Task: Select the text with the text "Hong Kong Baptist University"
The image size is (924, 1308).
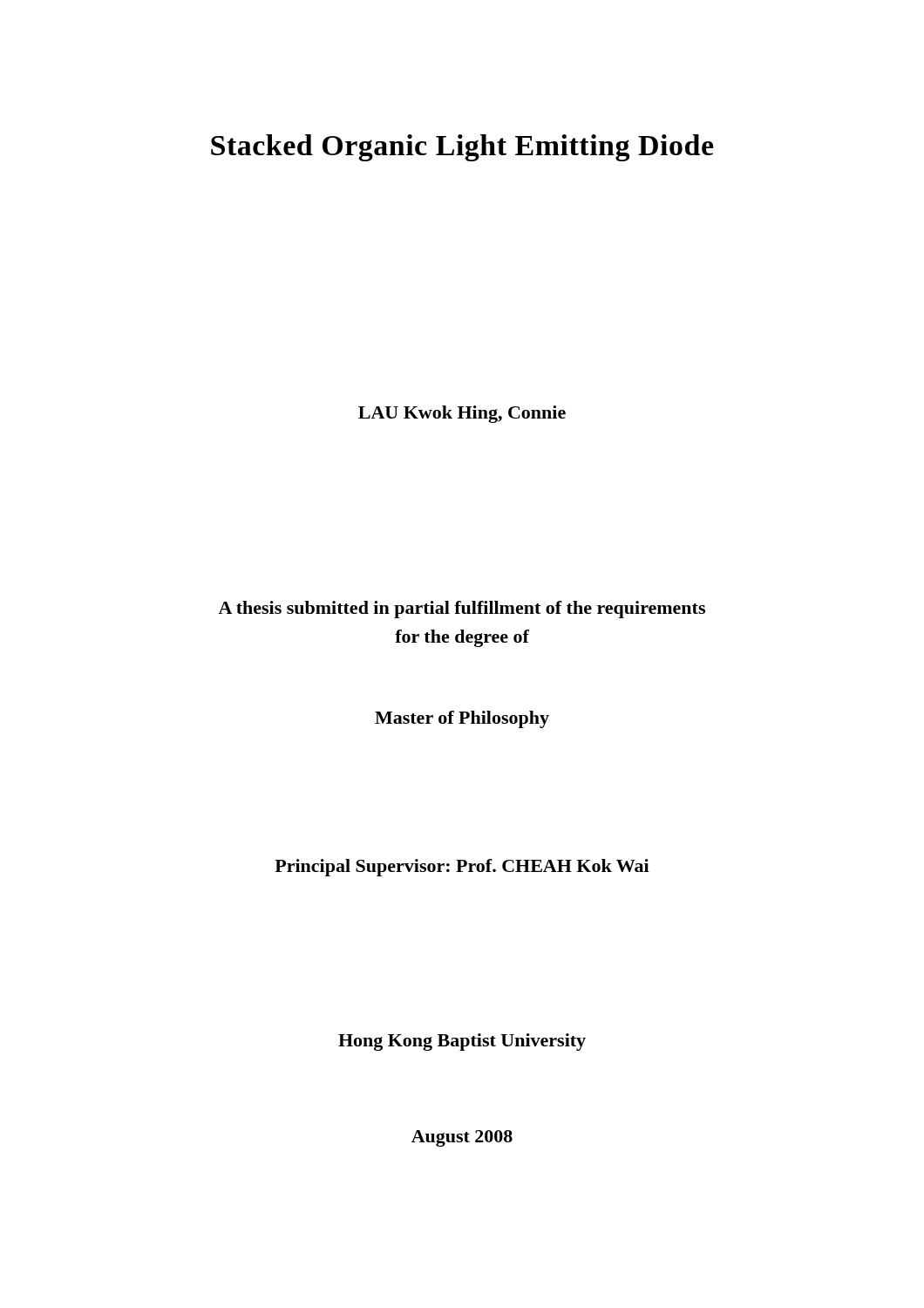Action: pyautogui.click(x=462, y=1040)
